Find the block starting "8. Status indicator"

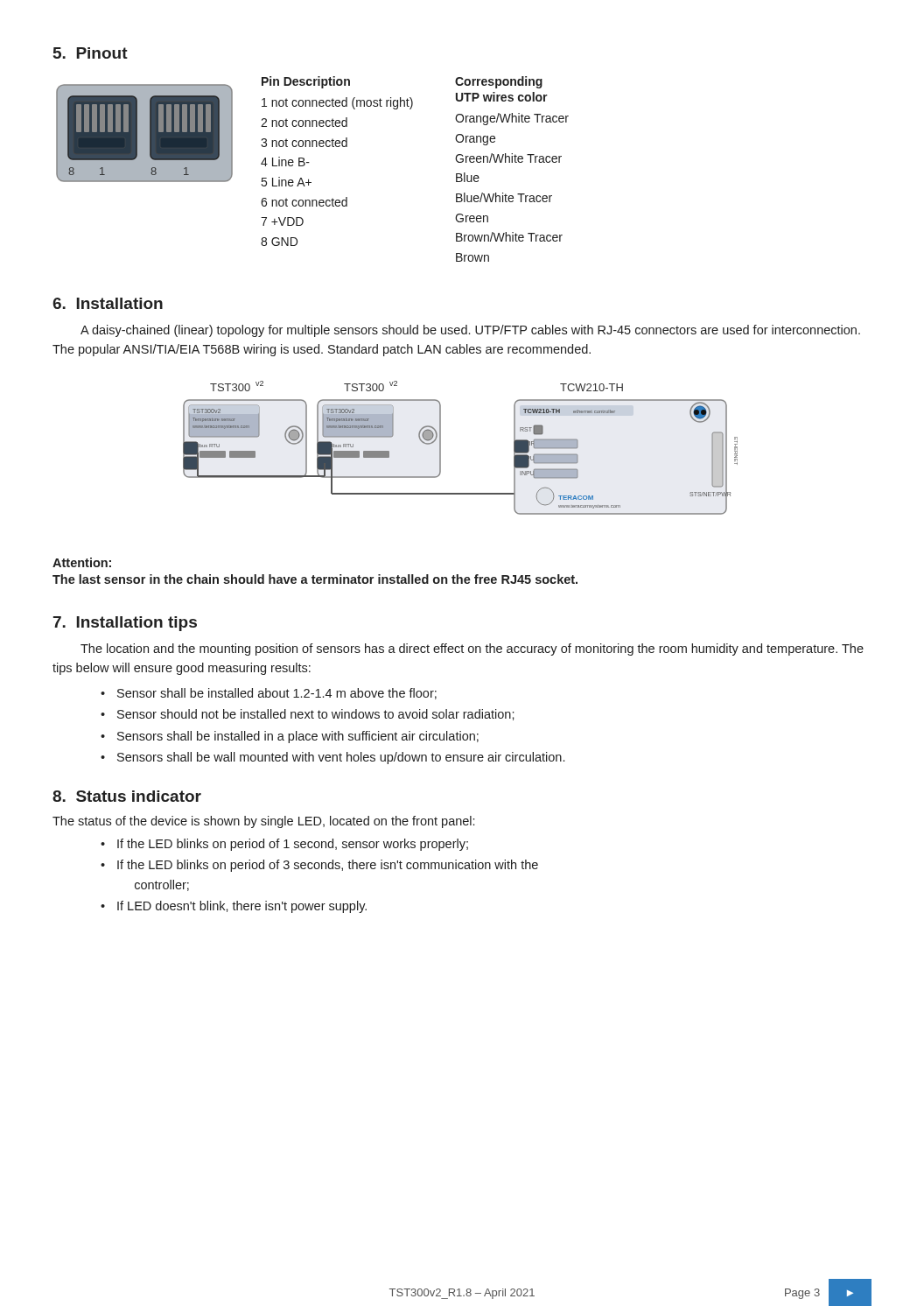click(127, 796)
